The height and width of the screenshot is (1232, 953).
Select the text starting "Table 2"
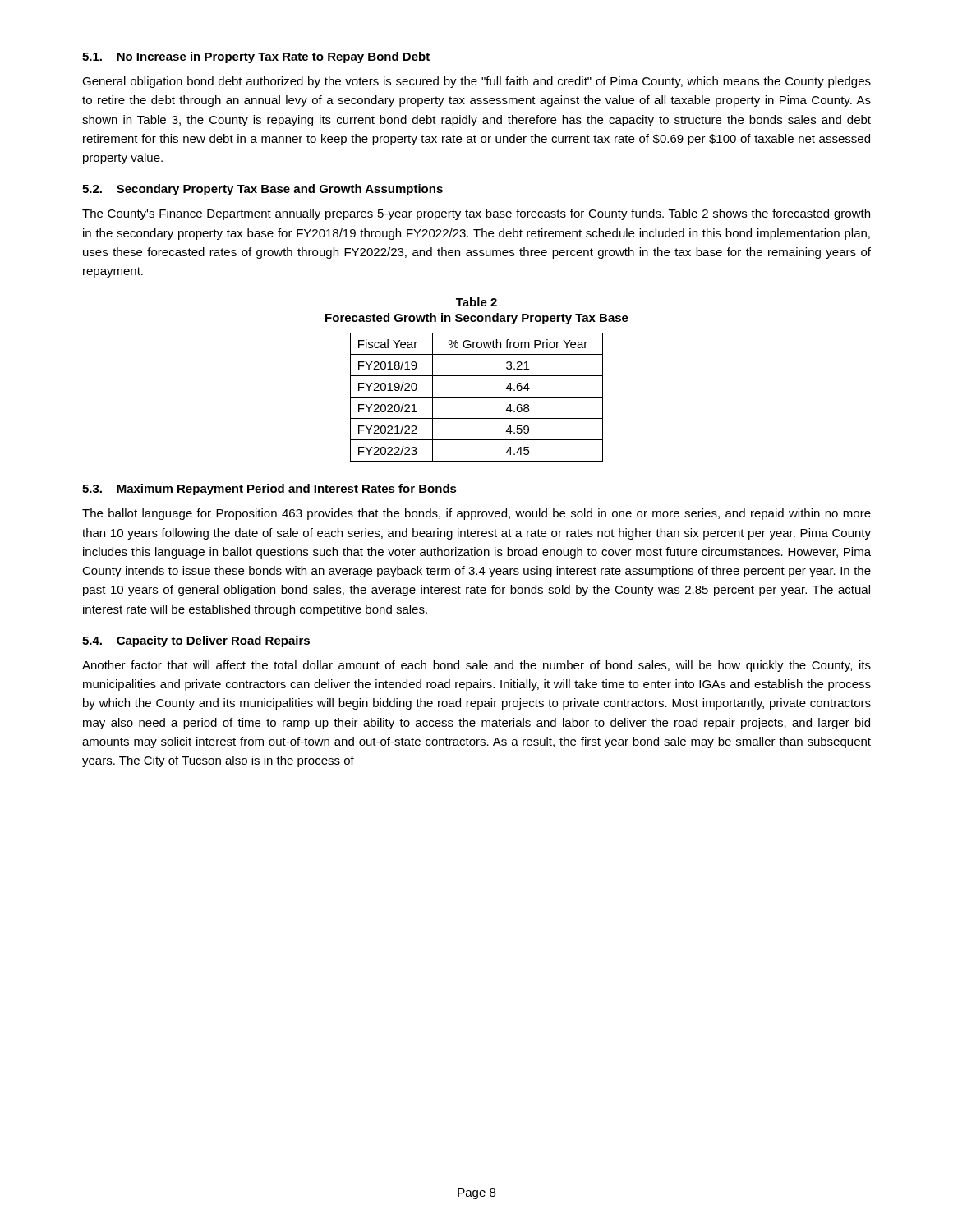(476, 302)
